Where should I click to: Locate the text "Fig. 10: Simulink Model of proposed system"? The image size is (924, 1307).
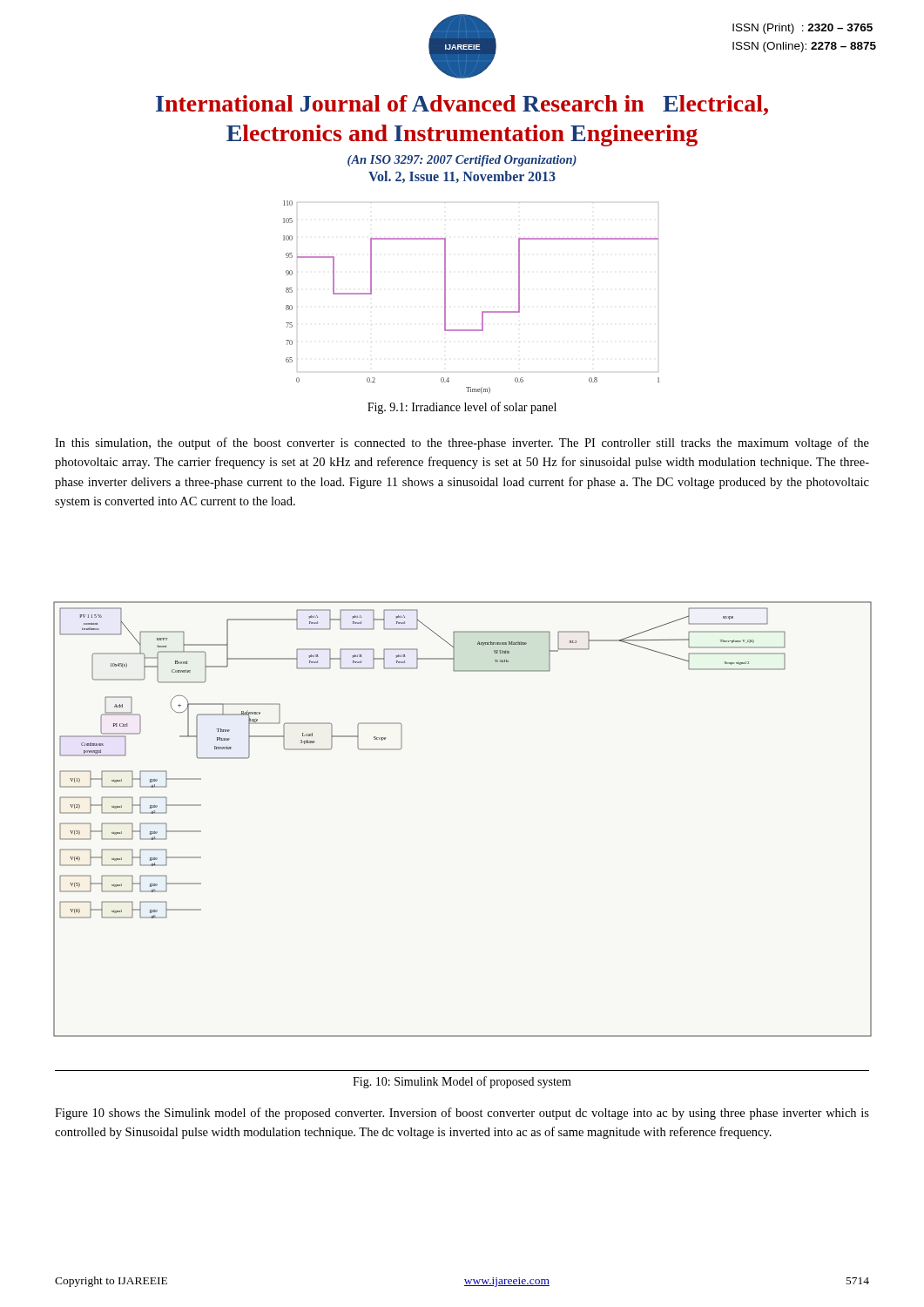coord(462,1082)
